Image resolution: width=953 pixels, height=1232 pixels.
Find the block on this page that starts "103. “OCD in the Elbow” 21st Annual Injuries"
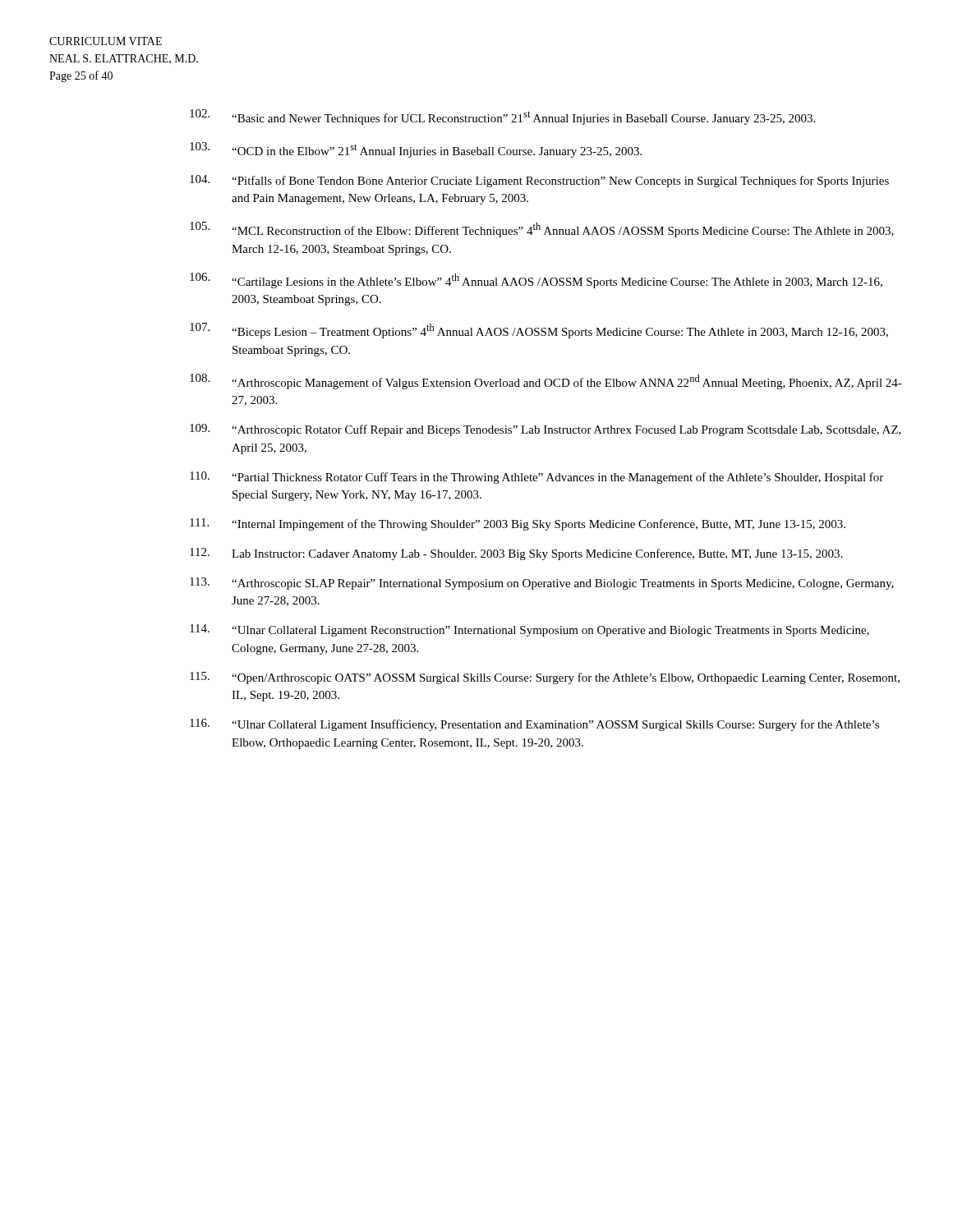click(x=416, y=150)
